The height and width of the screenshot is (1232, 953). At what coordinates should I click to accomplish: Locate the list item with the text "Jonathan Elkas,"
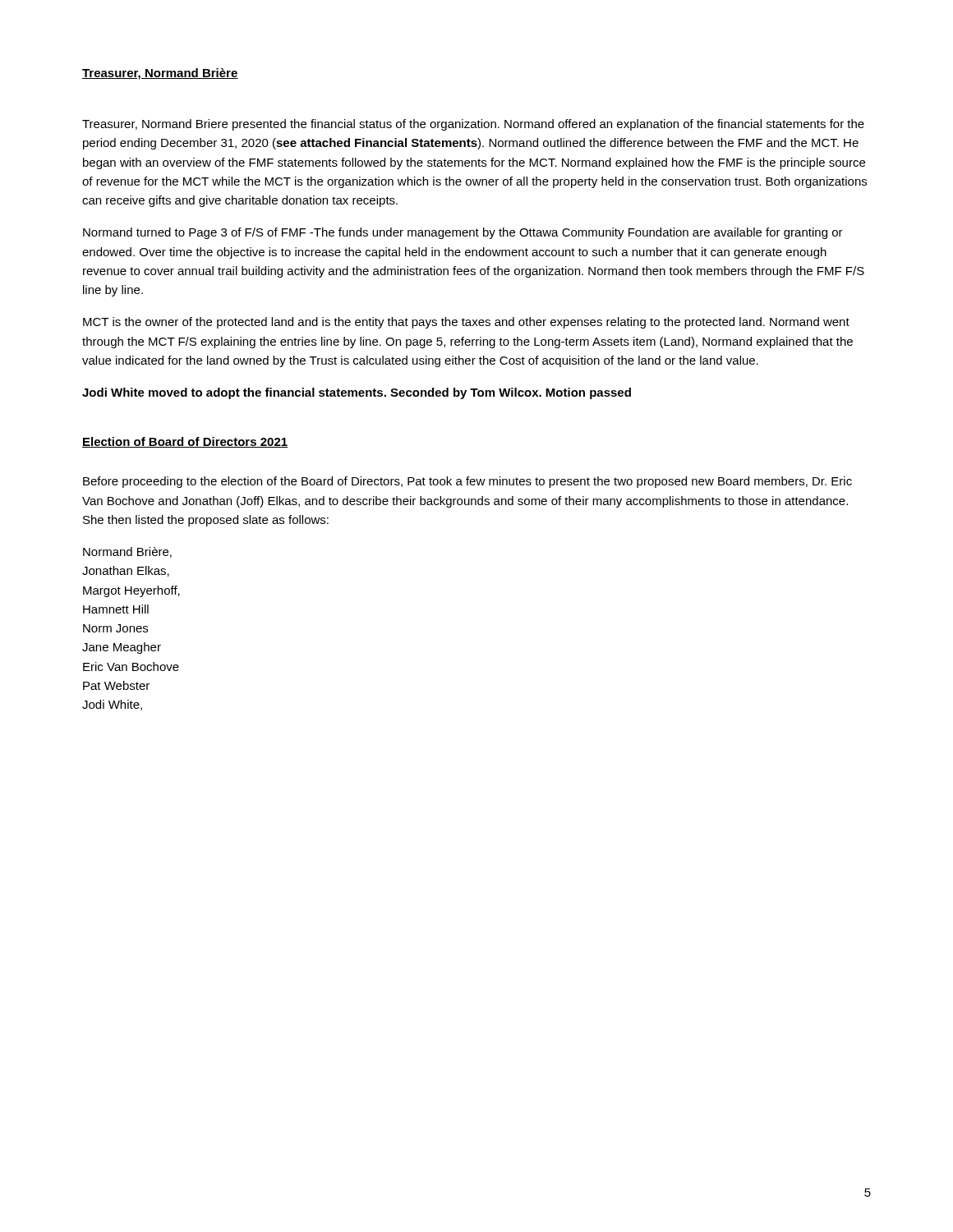tap(126, 571)
